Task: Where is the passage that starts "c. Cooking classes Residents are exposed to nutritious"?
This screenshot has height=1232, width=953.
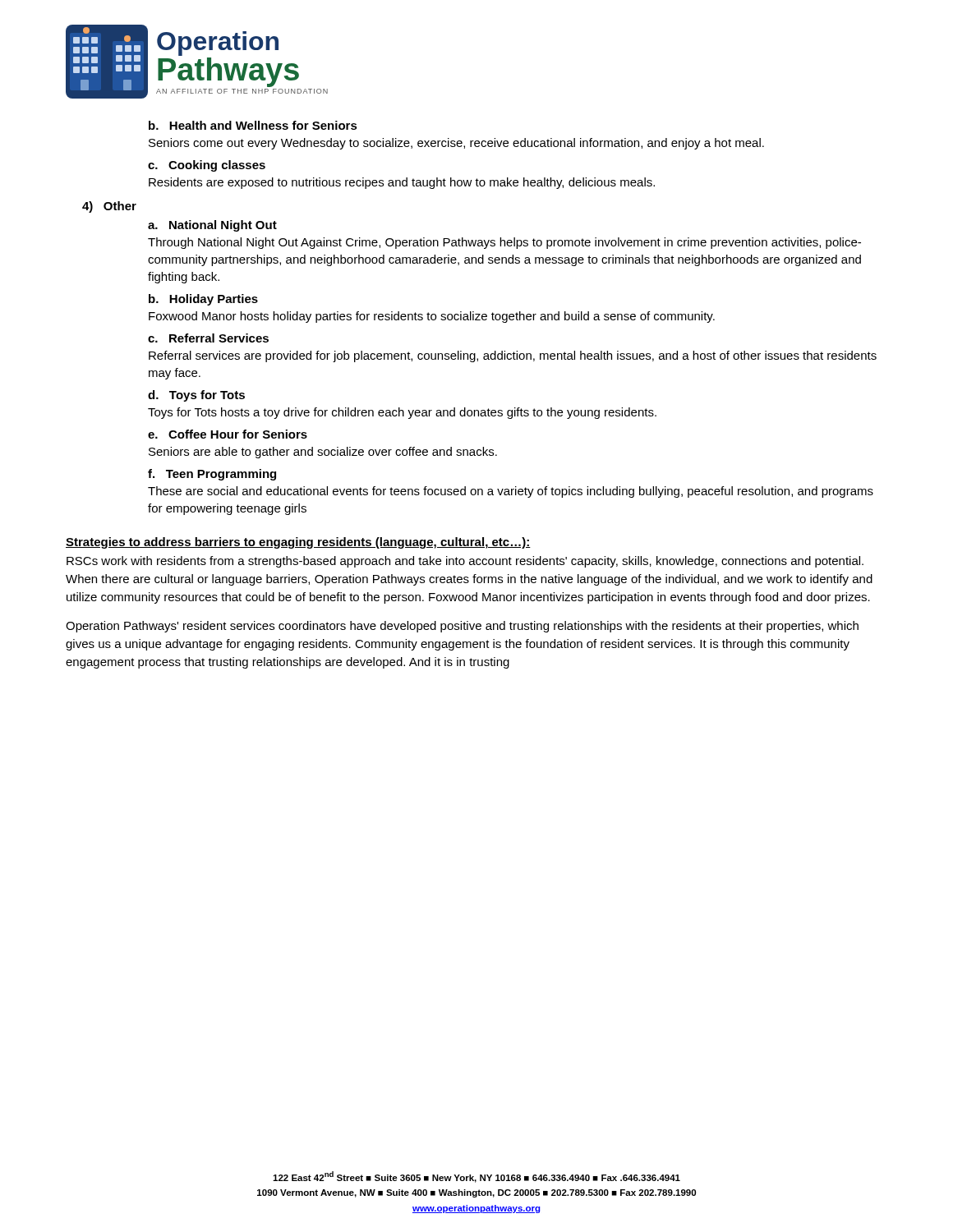Action: (518, 174)
